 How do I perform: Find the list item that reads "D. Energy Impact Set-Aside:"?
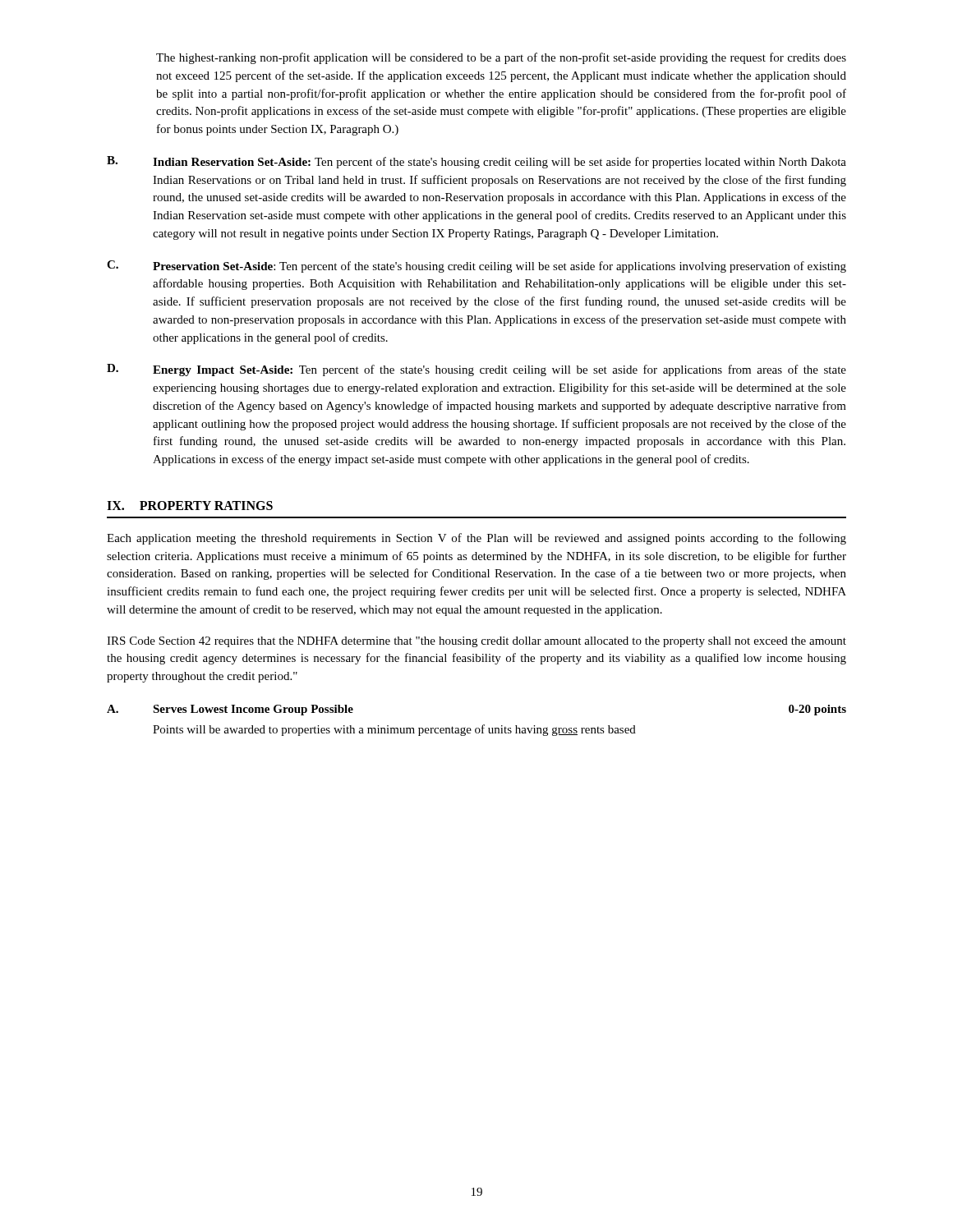click(x=476, y=415)
